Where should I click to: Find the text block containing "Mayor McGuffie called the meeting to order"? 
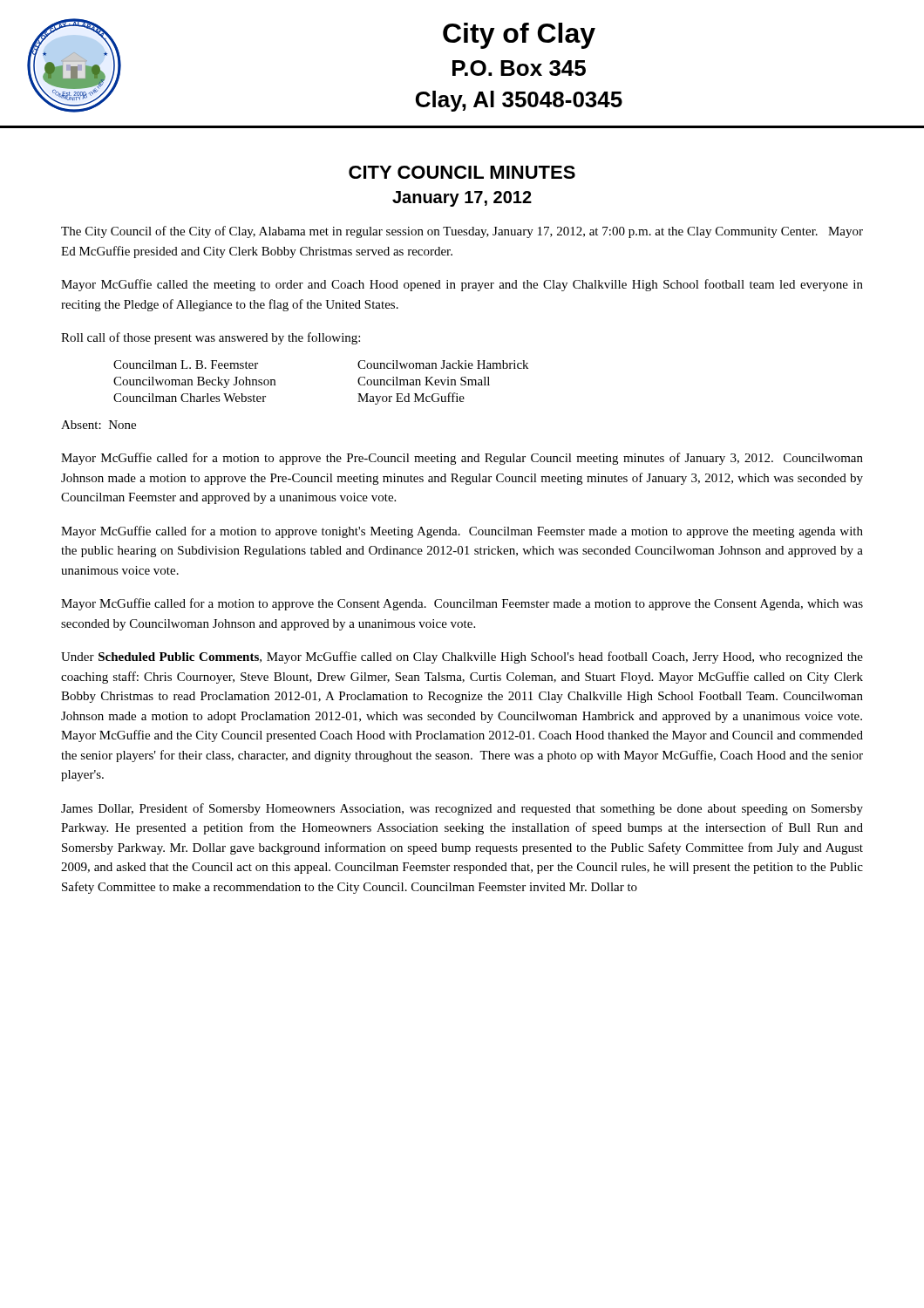tap(462, 294)
